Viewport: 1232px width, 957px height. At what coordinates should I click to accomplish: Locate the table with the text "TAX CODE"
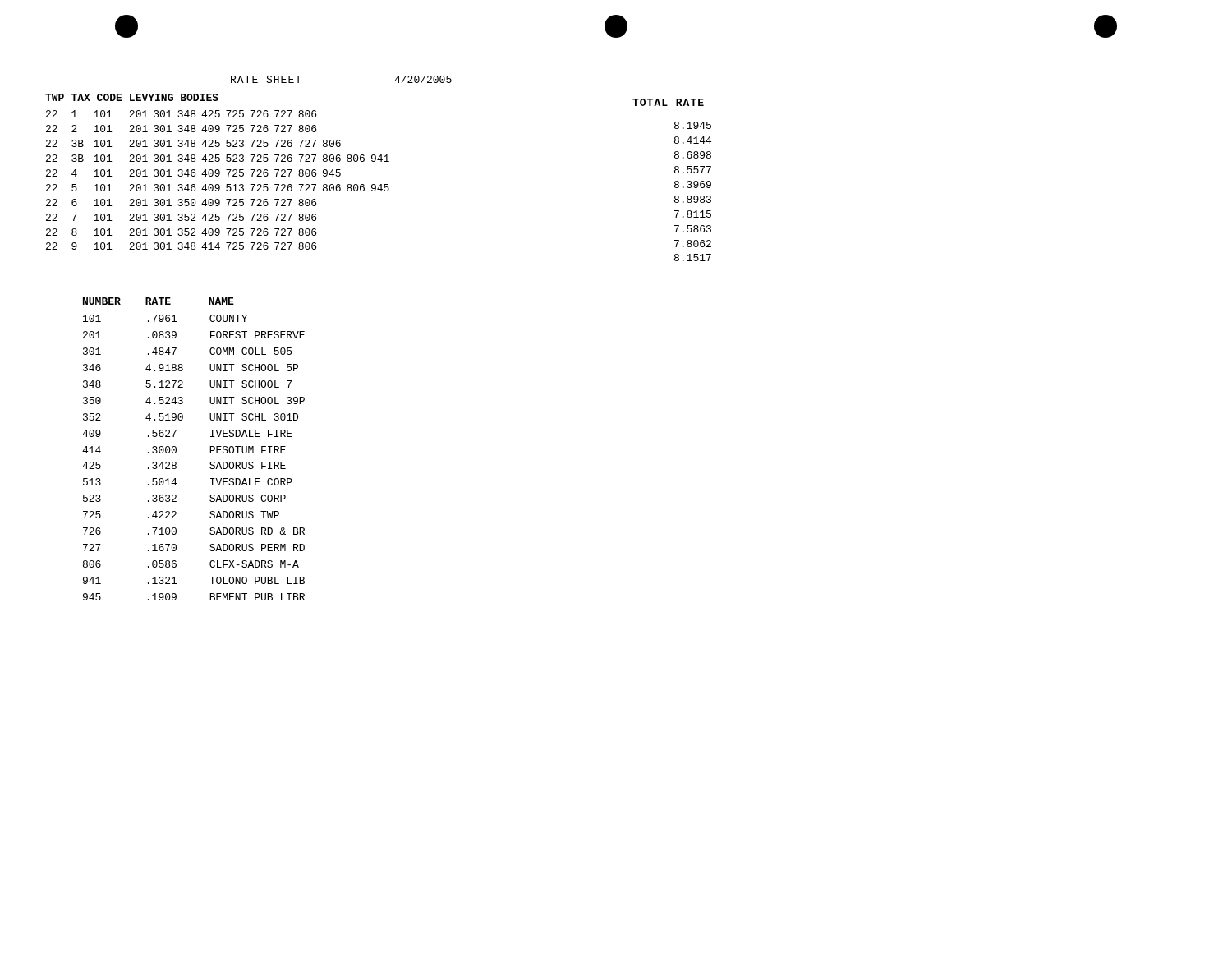[x=220, y=173]
